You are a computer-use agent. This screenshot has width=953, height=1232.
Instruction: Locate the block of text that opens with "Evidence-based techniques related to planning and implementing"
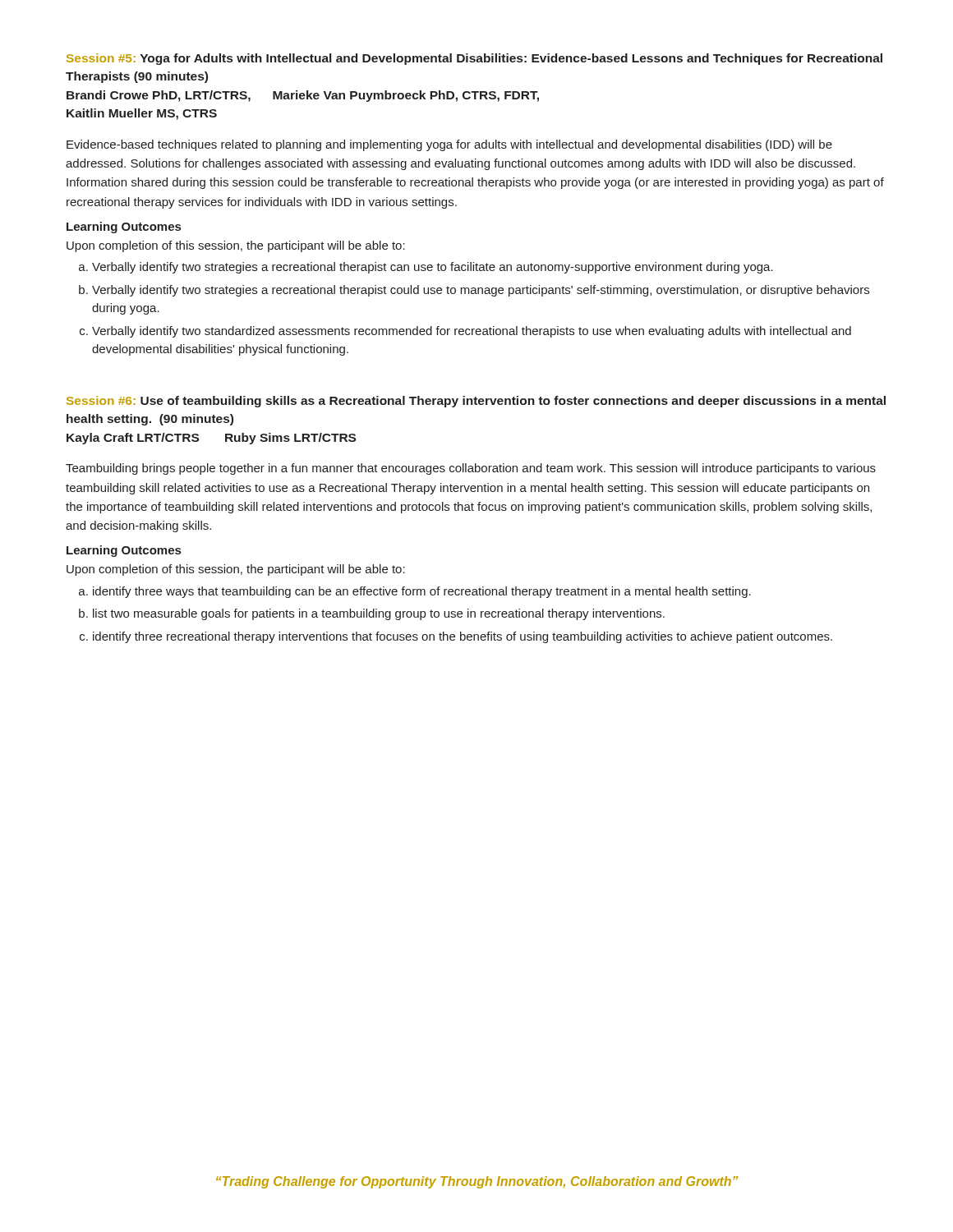tap(475, 173)
